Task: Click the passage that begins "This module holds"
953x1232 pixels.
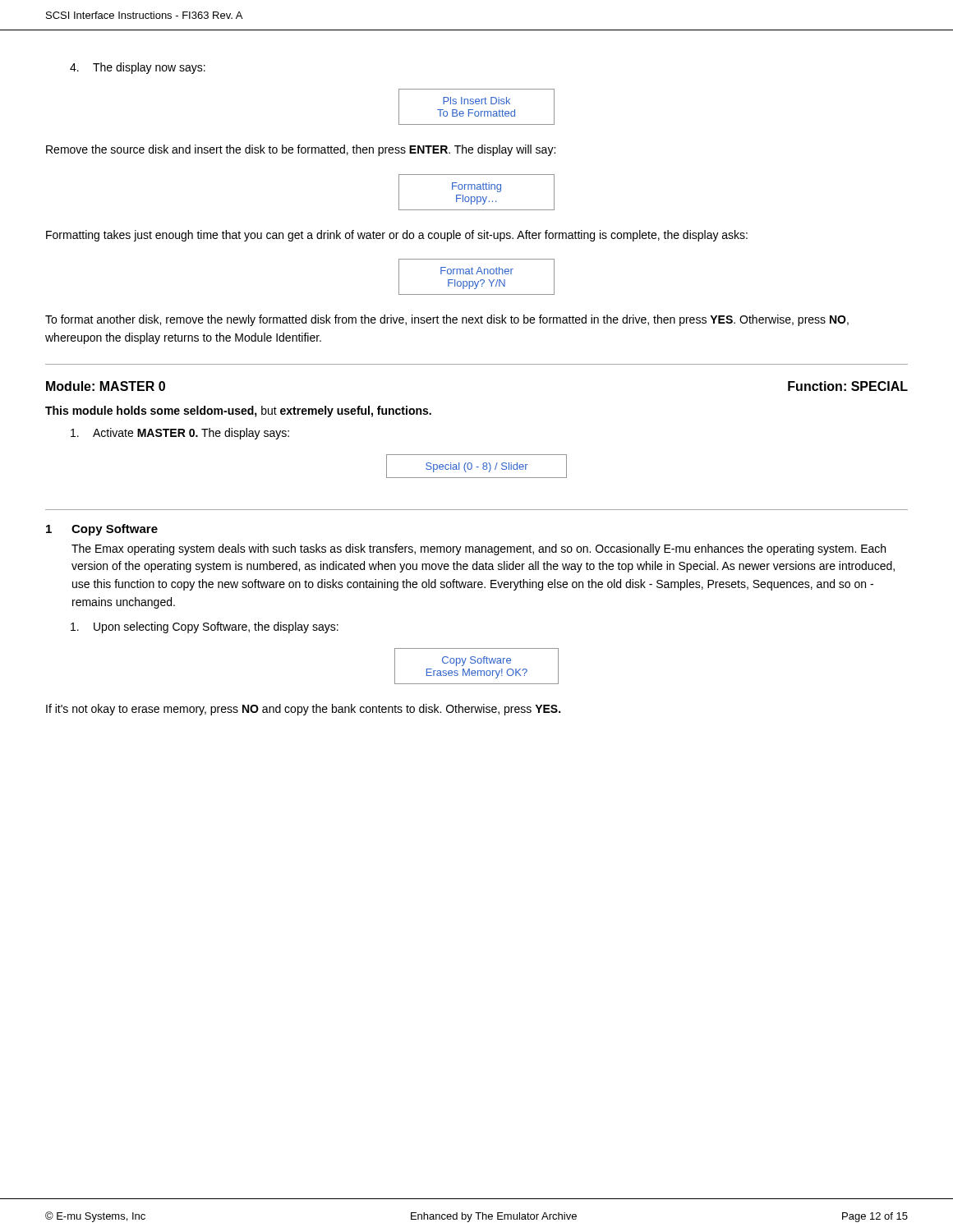Action: [239, 410]
